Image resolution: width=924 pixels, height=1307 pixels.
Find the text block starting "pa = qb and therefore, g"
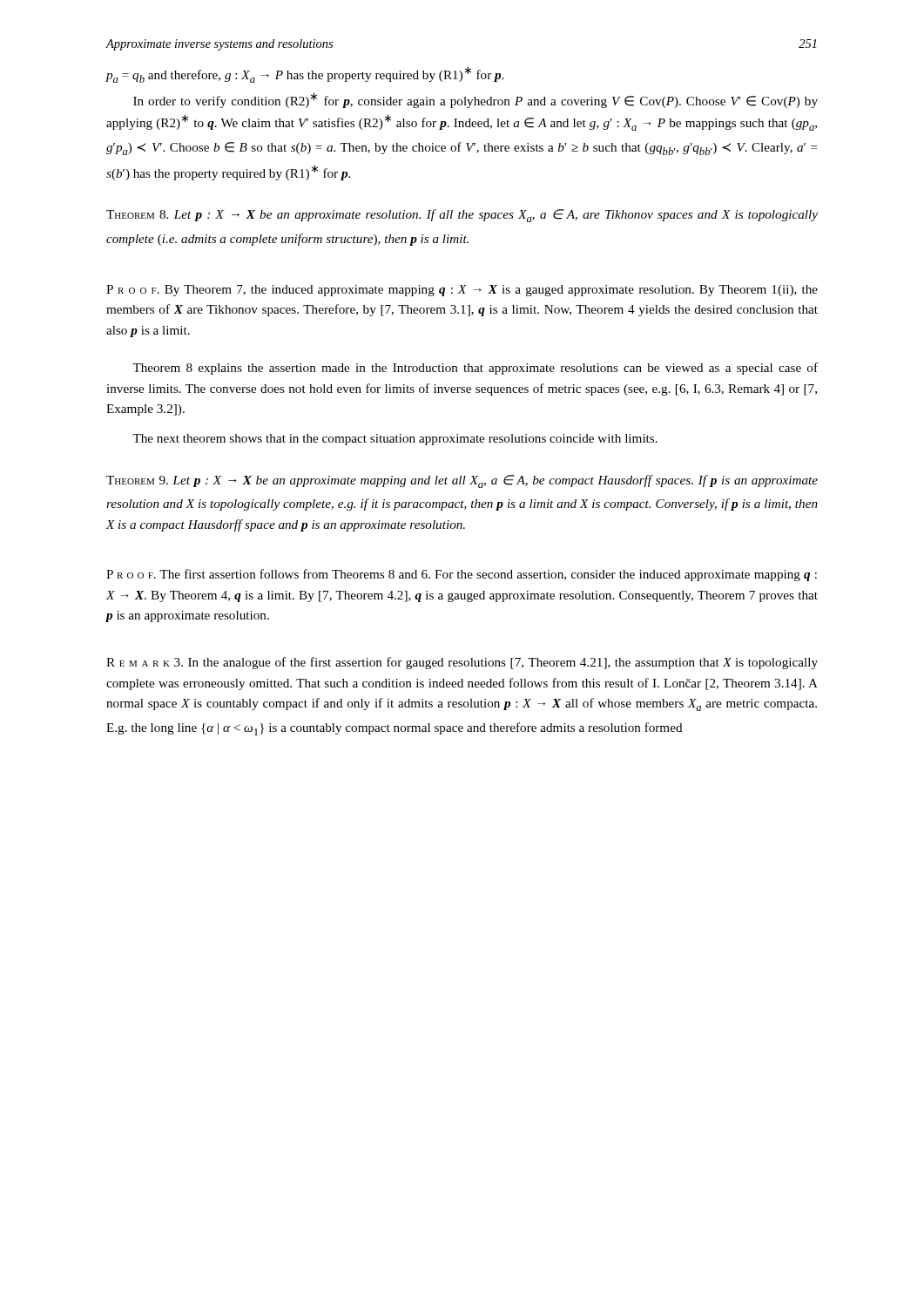[x=462, y=76]
